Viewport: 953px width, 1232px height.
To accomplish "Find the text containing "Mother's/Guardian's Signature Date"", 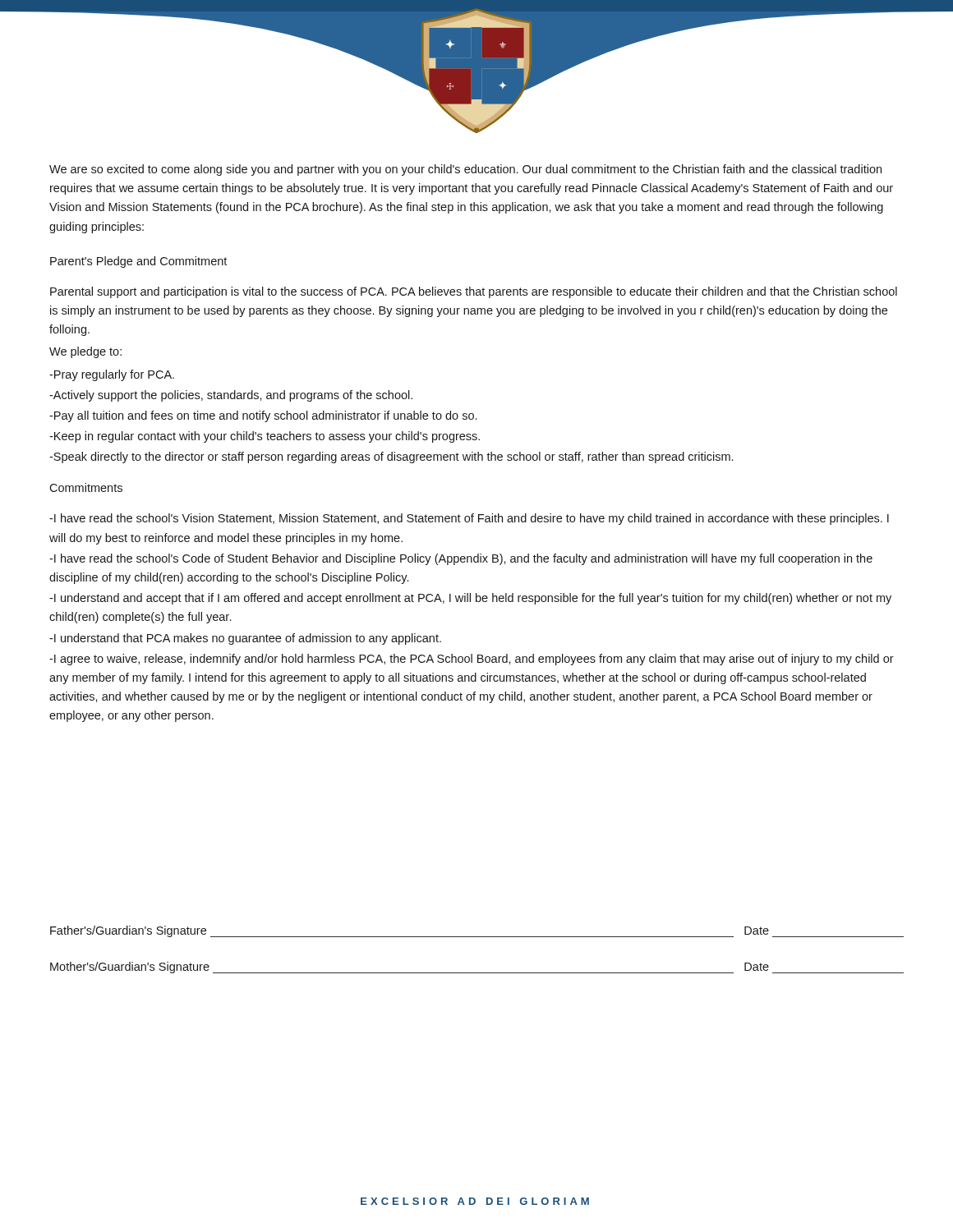I will 476,967.
